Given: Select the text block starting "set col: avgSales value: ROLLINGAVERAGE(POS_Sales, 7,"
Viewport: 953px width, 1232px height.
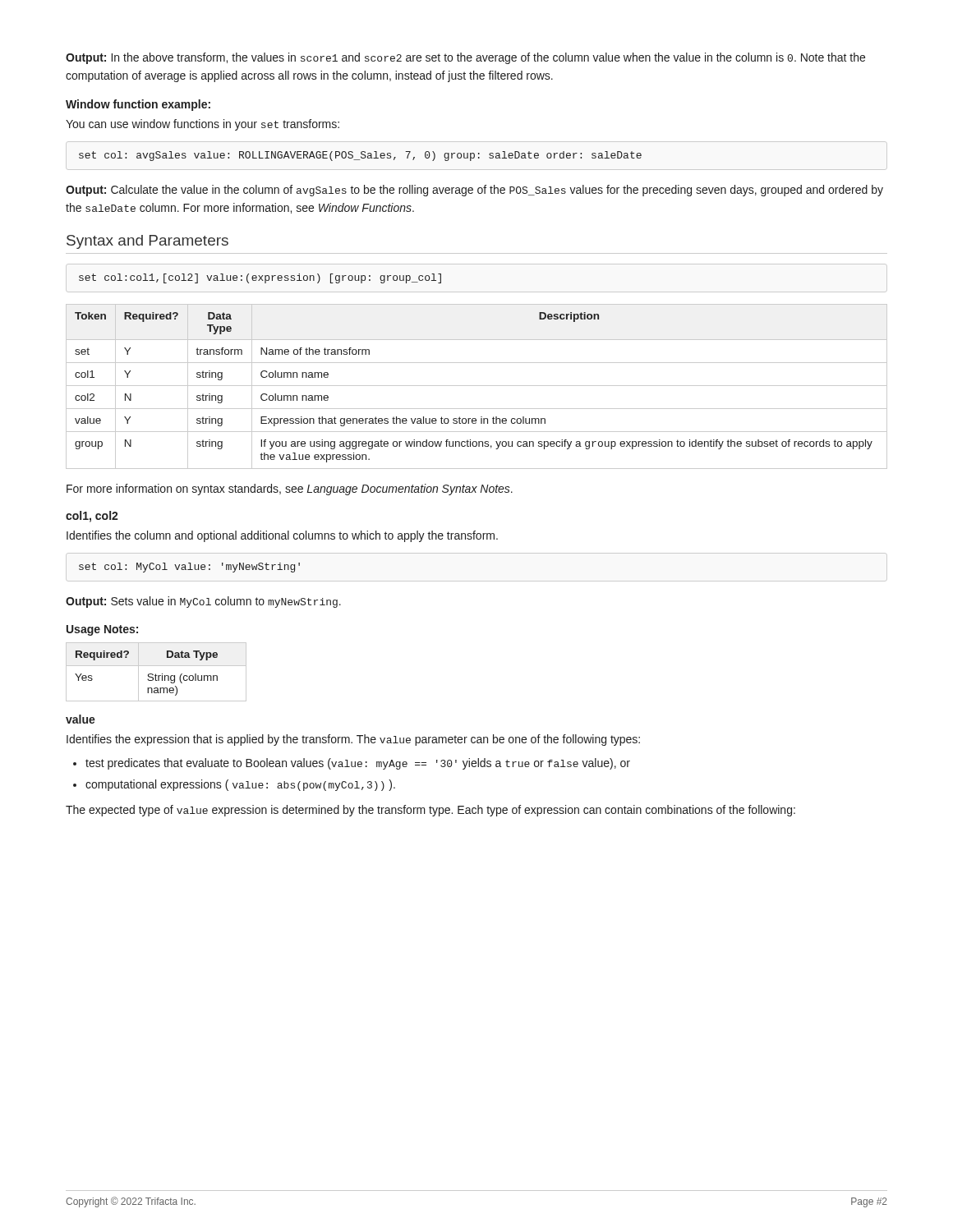Looking at the screenshot, I should tap(360, 156).
